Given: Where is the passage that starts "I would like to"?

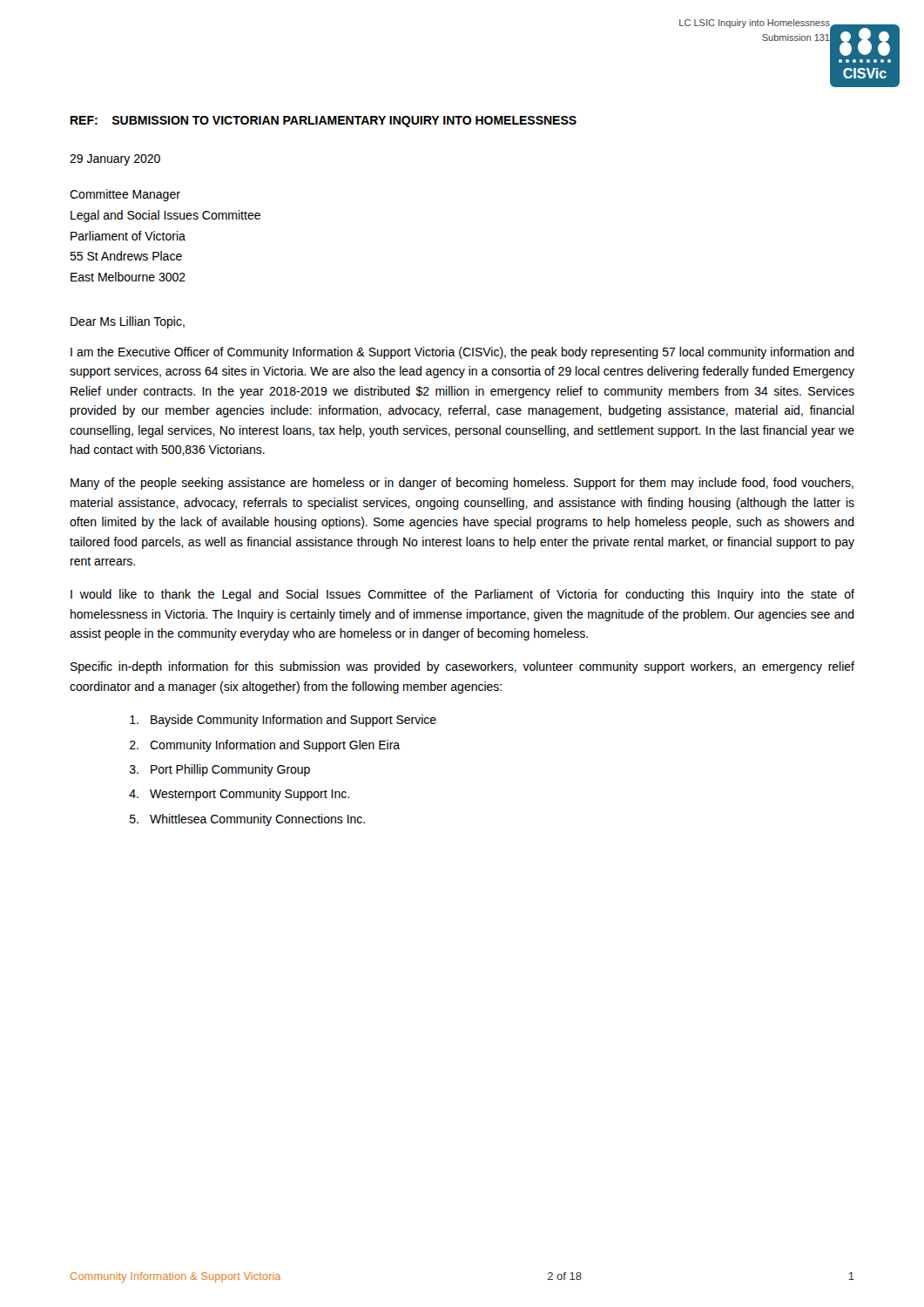Looking at the screenshot, I should click(462, 614).
